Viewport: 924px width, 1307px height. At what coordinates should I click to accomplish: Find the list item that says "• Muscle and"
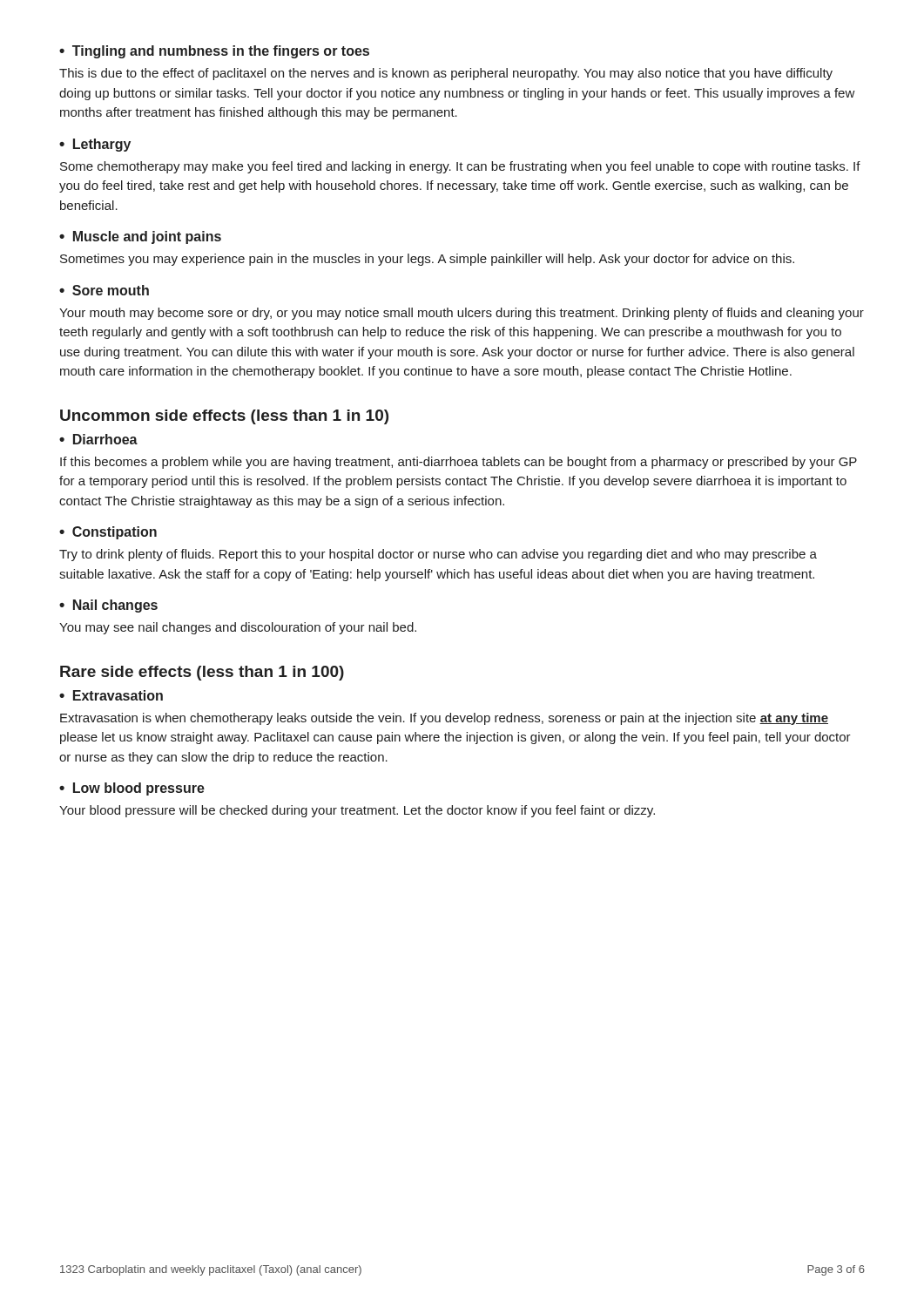coord(462,248)
